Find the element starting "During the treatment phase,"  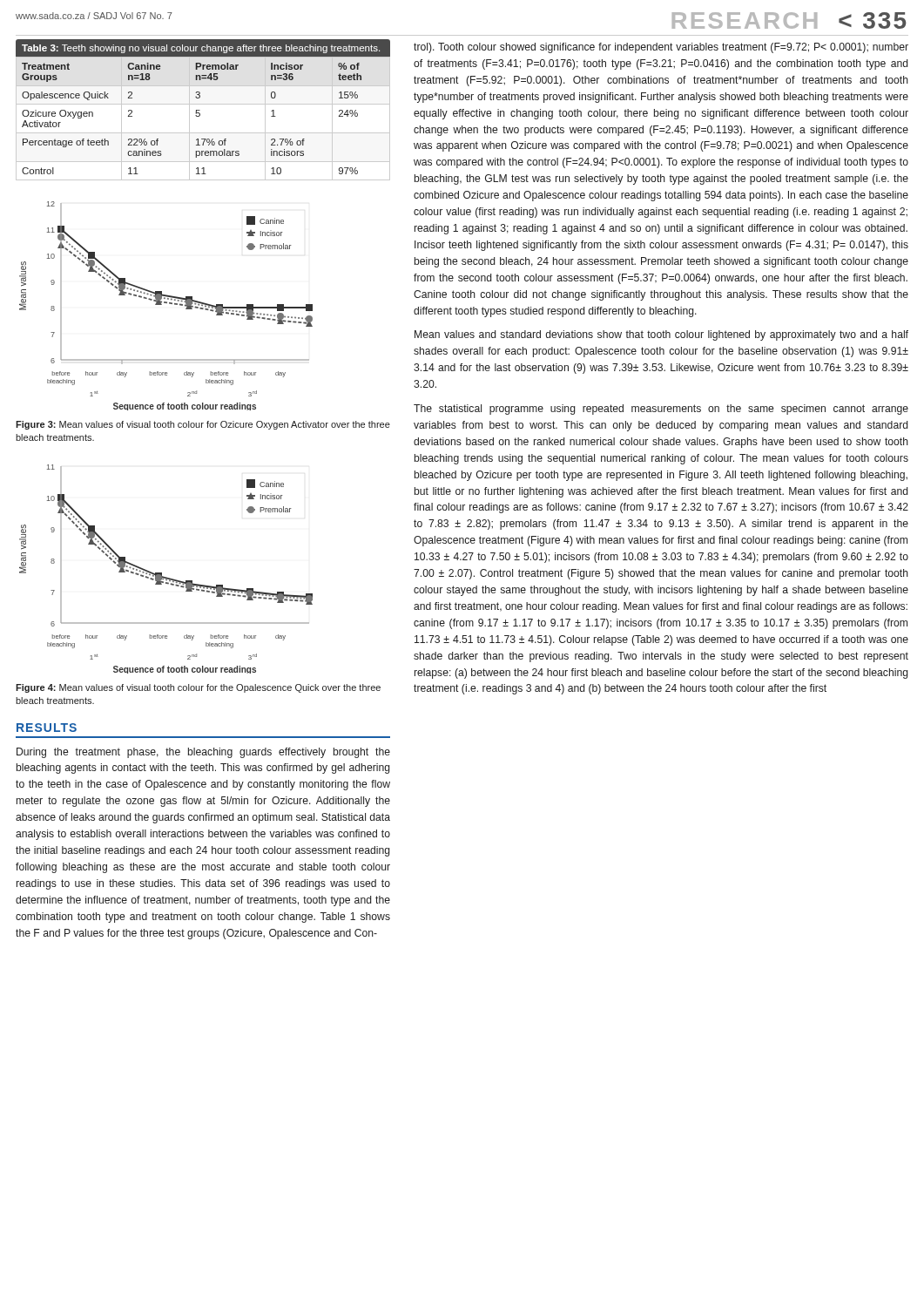click(x=203, y=842)
